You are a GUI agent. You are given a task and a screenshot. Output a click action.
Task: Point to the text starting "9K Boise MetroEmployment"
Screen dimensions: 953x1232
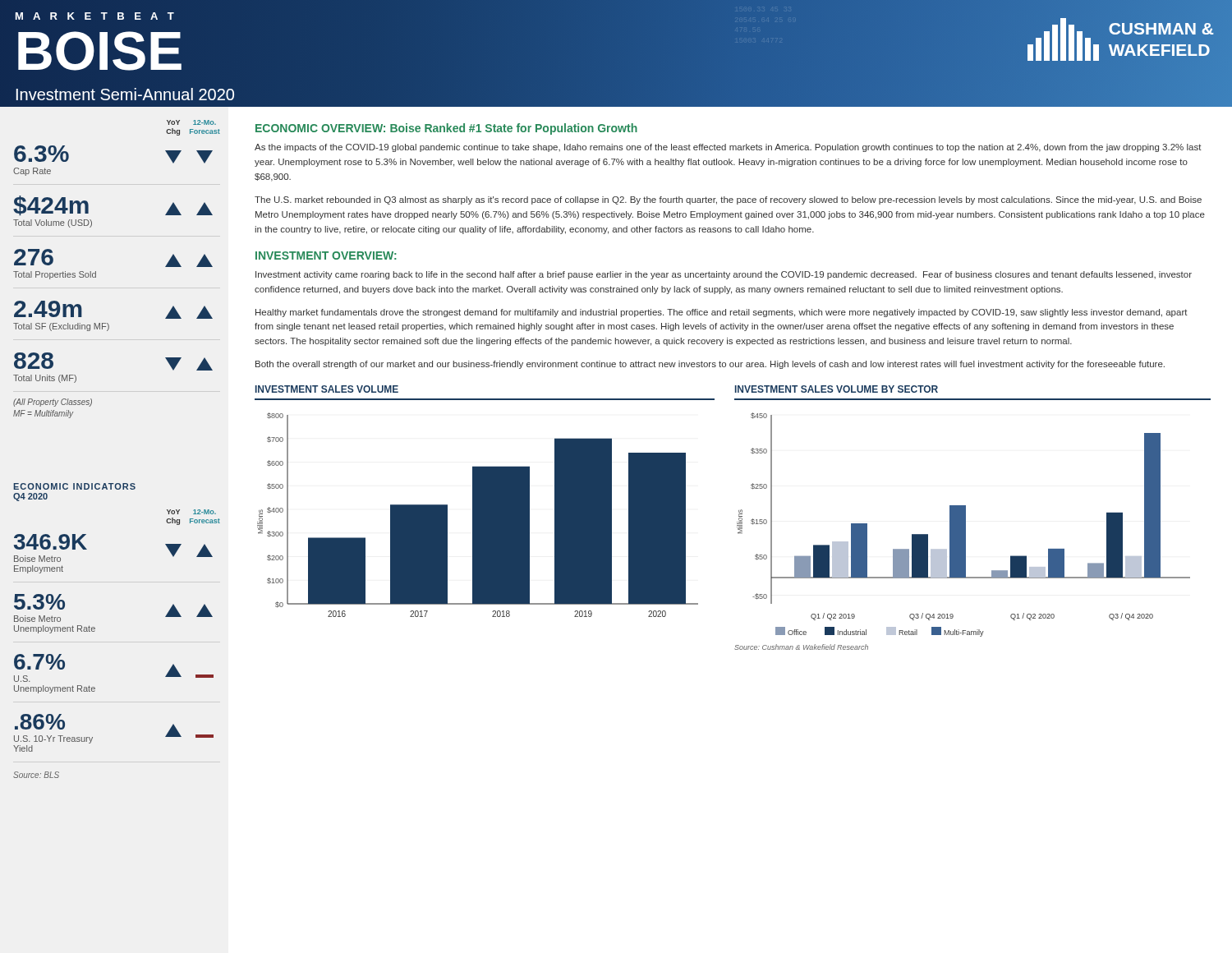point(48,548)
